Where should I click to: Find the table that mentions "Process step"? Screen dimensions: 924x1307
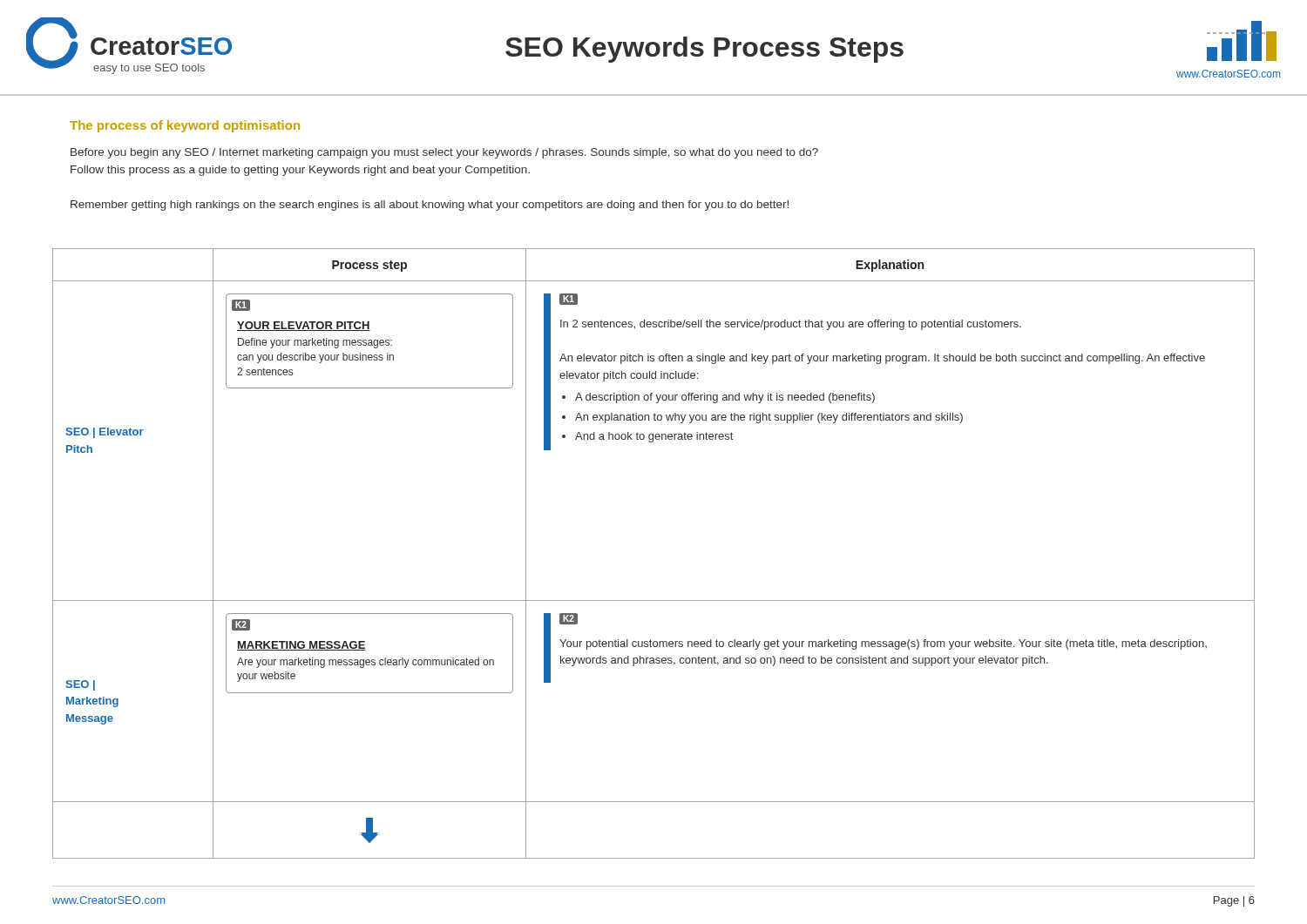(x=654, y=553)
